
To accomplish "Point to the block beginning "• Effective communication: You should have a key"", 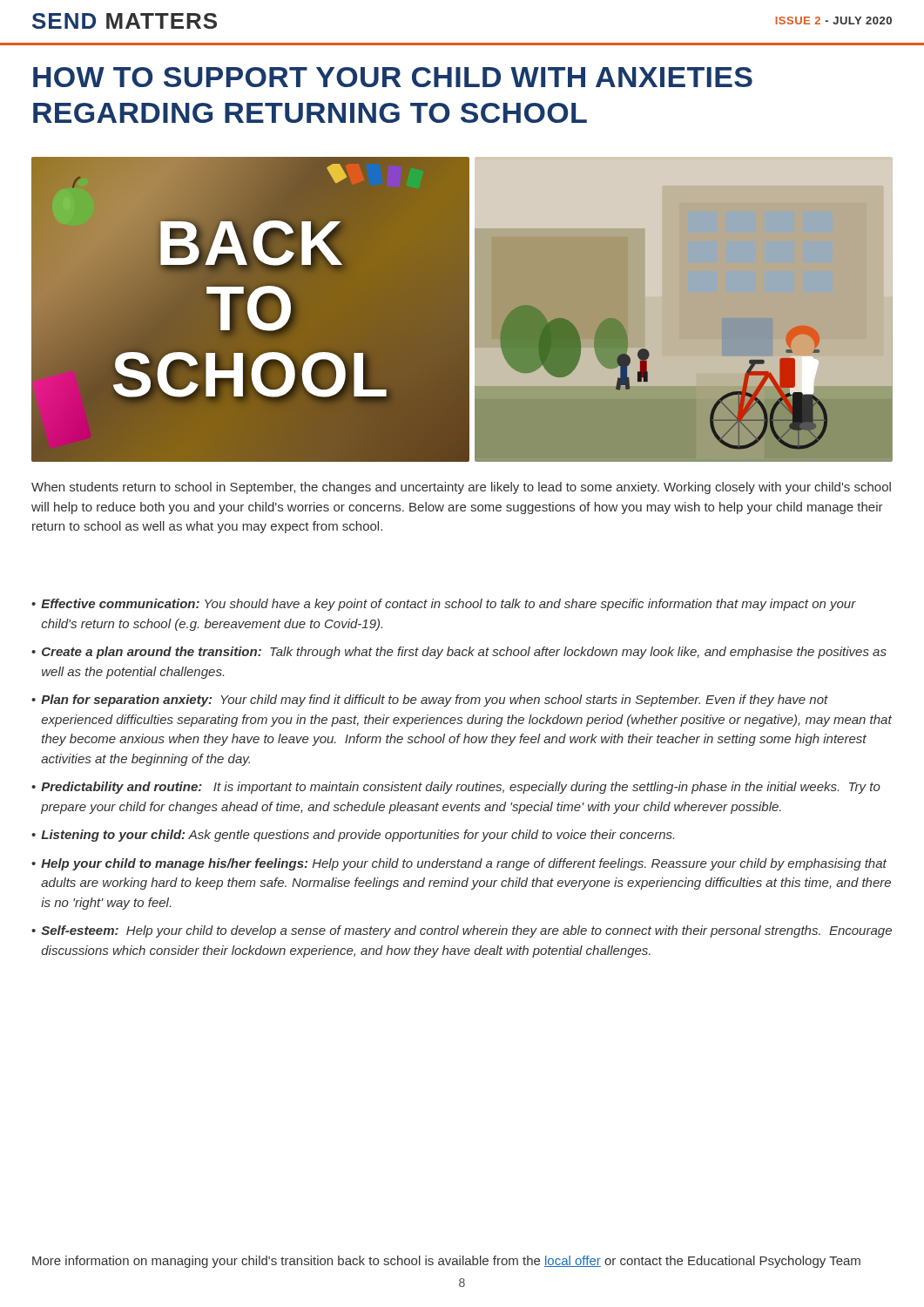I will pos(462,614).
